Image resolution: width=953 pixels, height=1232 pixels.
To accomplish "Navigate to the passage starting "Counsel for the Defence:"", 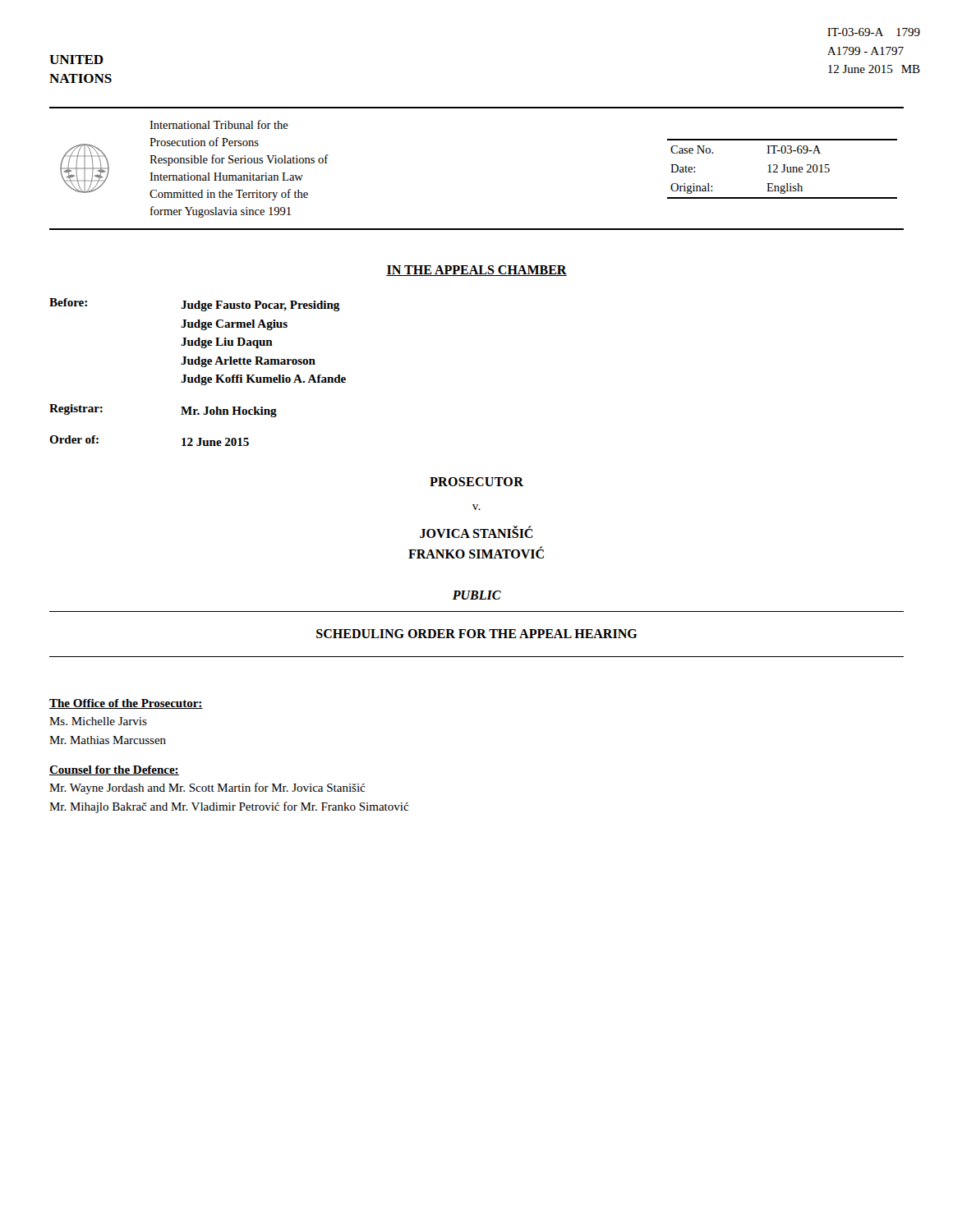I will coord(114,770).
